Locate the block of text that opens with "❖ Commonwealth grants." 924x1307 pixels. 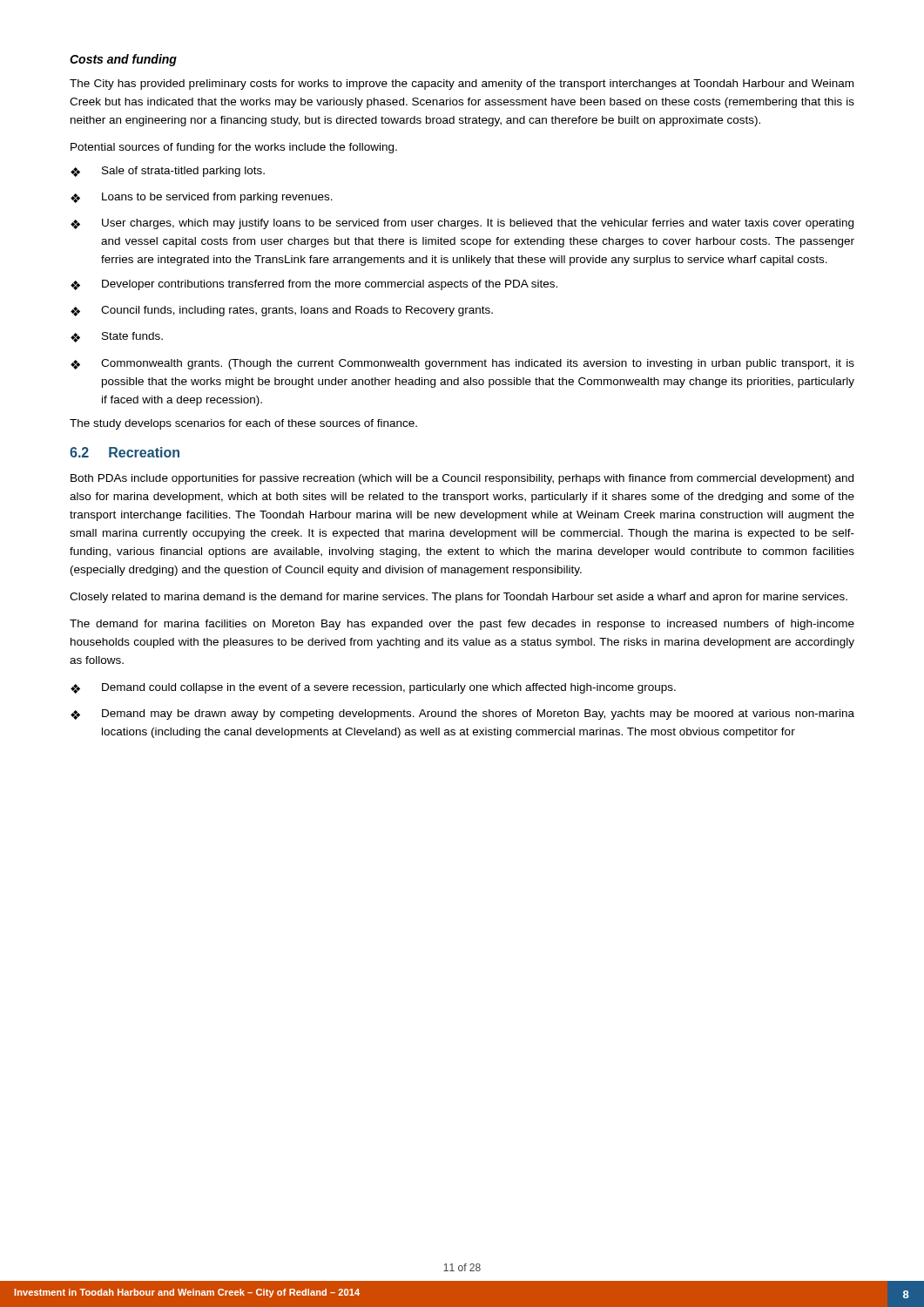tap(462, 382)
